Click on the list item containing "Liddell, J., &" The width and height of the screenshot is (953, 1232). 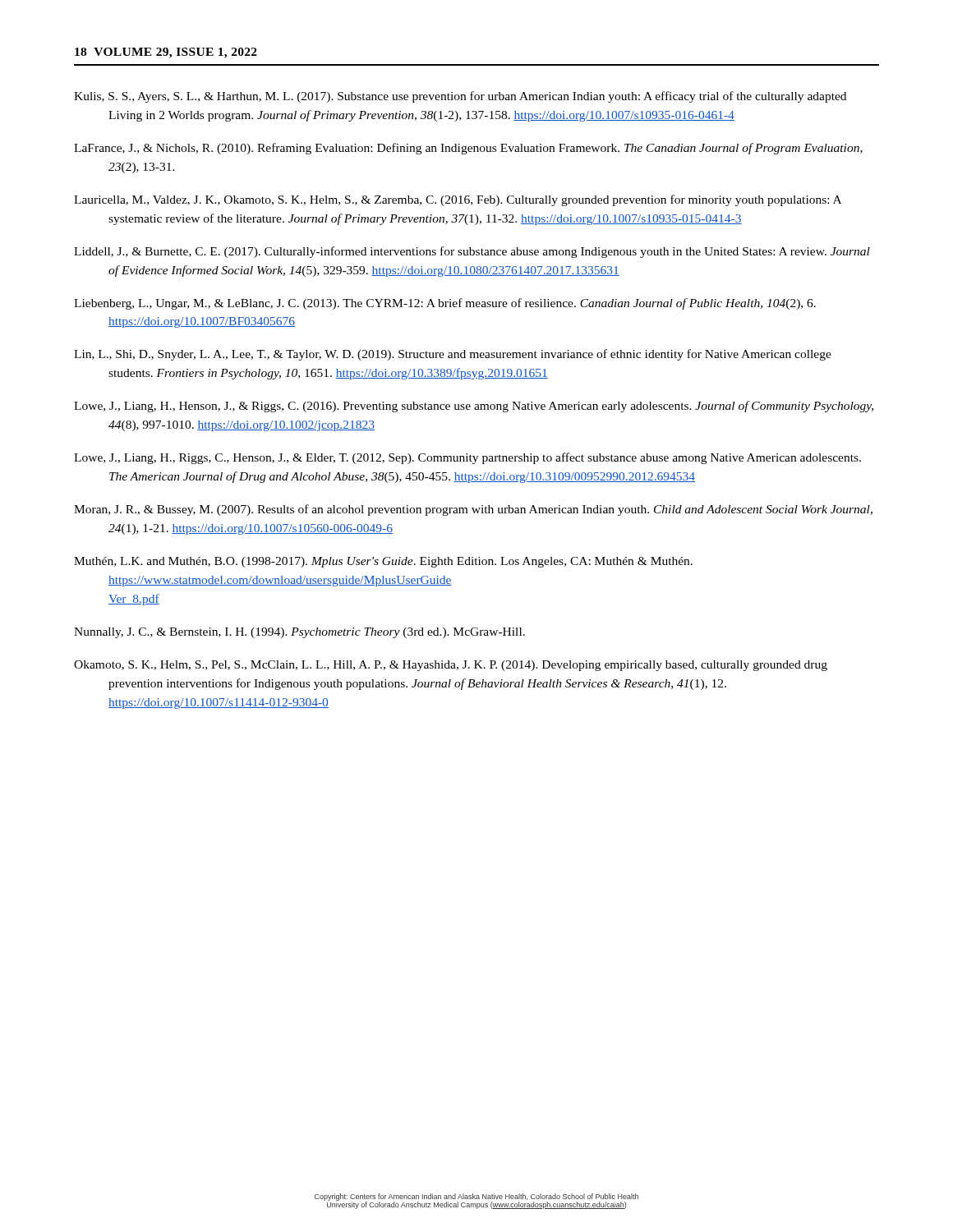click(x=476, y=261)
